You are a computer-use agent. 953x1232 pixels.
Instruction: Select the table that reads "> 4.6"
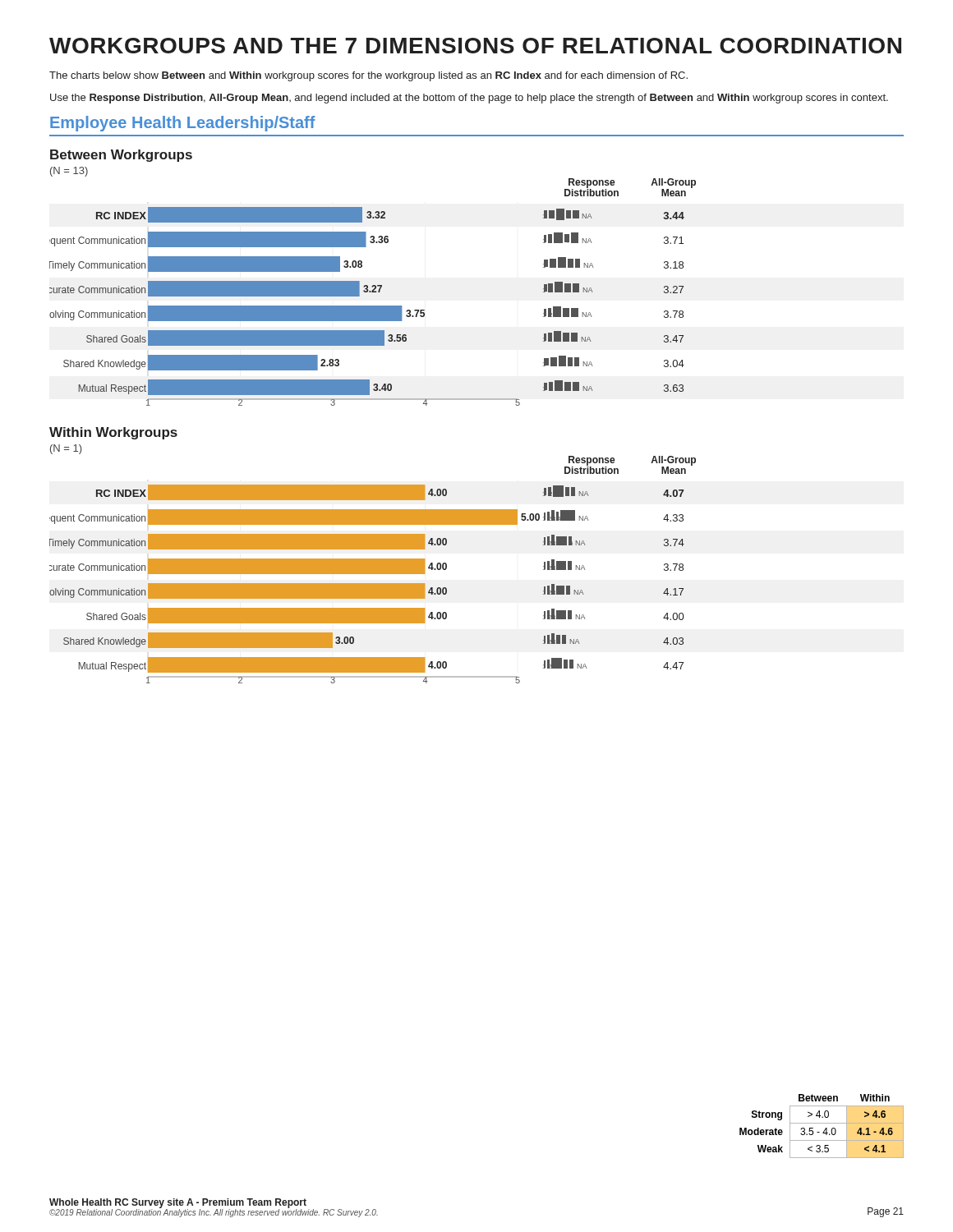(818, 1124)
